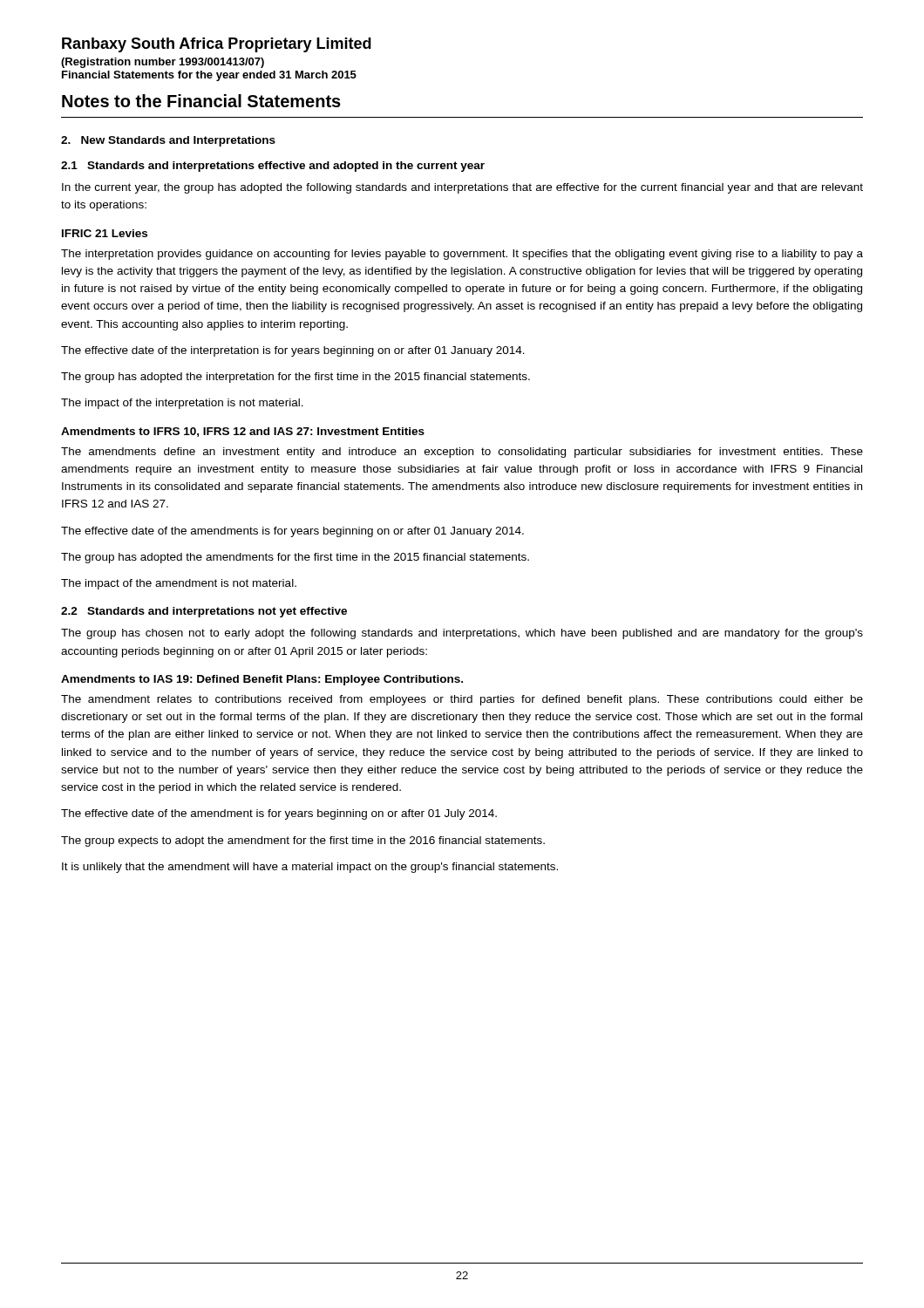Find the section header containing "2. New Standards and Interpretations"
Screen dimensions: 1308x924
click(x=168, y=141)
